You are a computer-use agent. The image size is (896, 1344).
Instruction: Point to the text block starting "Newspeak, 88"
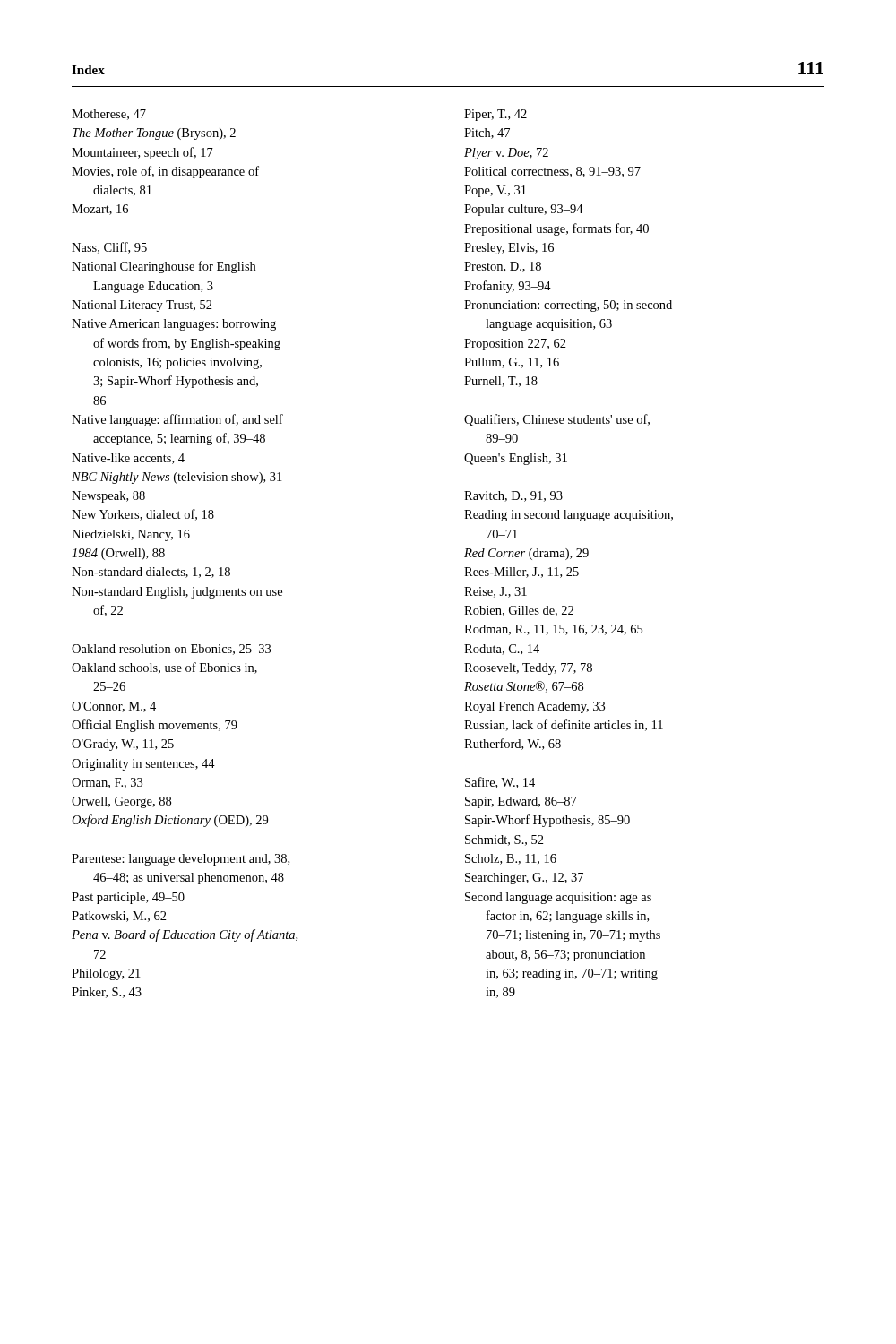[x=109, y=496]
